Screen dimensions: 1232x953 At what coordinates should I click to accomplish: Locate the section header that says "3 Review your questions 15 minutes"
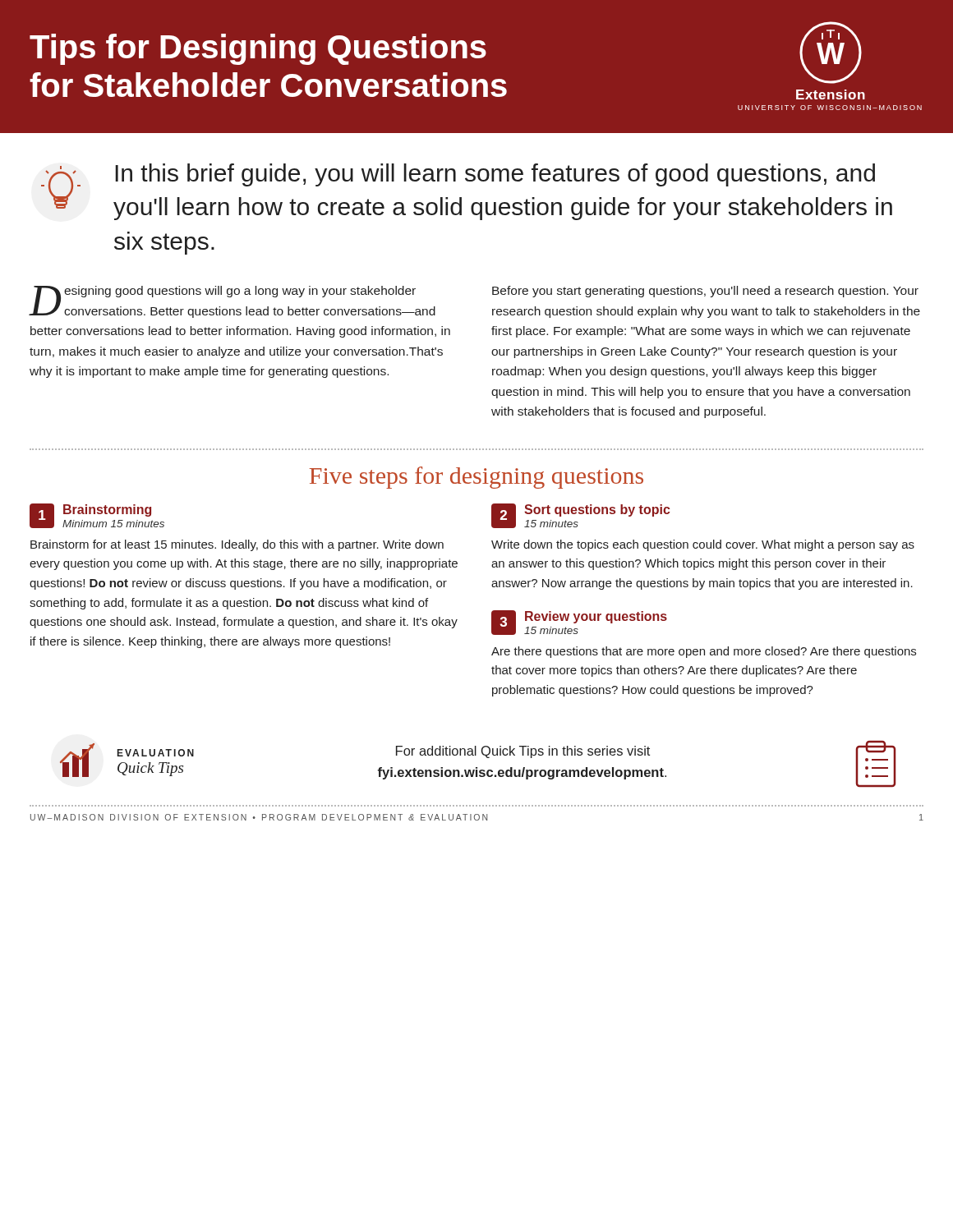(579, 623)
